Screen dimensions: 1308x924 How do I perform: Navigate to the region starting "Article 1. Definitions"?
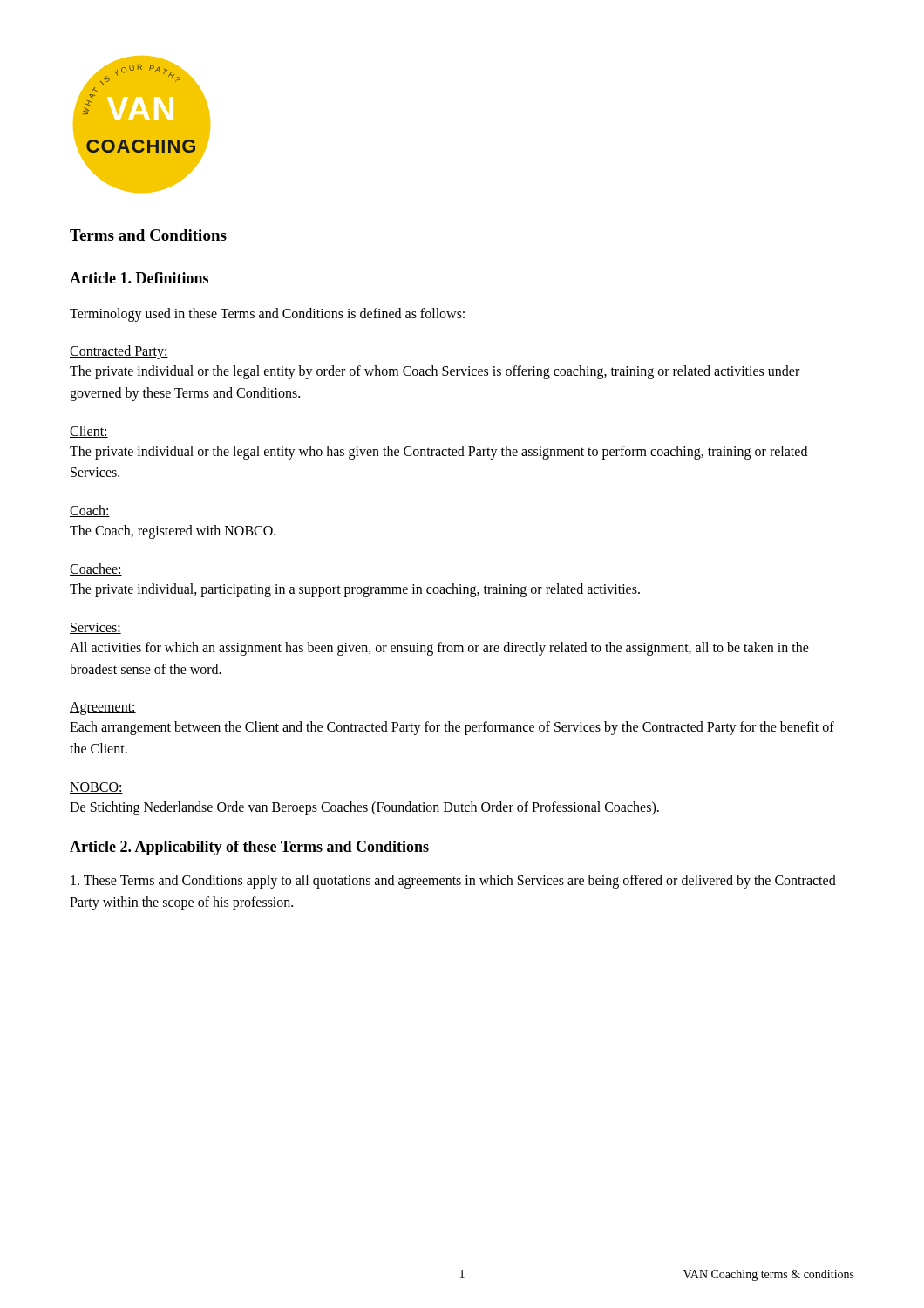[x=139, y=278]
